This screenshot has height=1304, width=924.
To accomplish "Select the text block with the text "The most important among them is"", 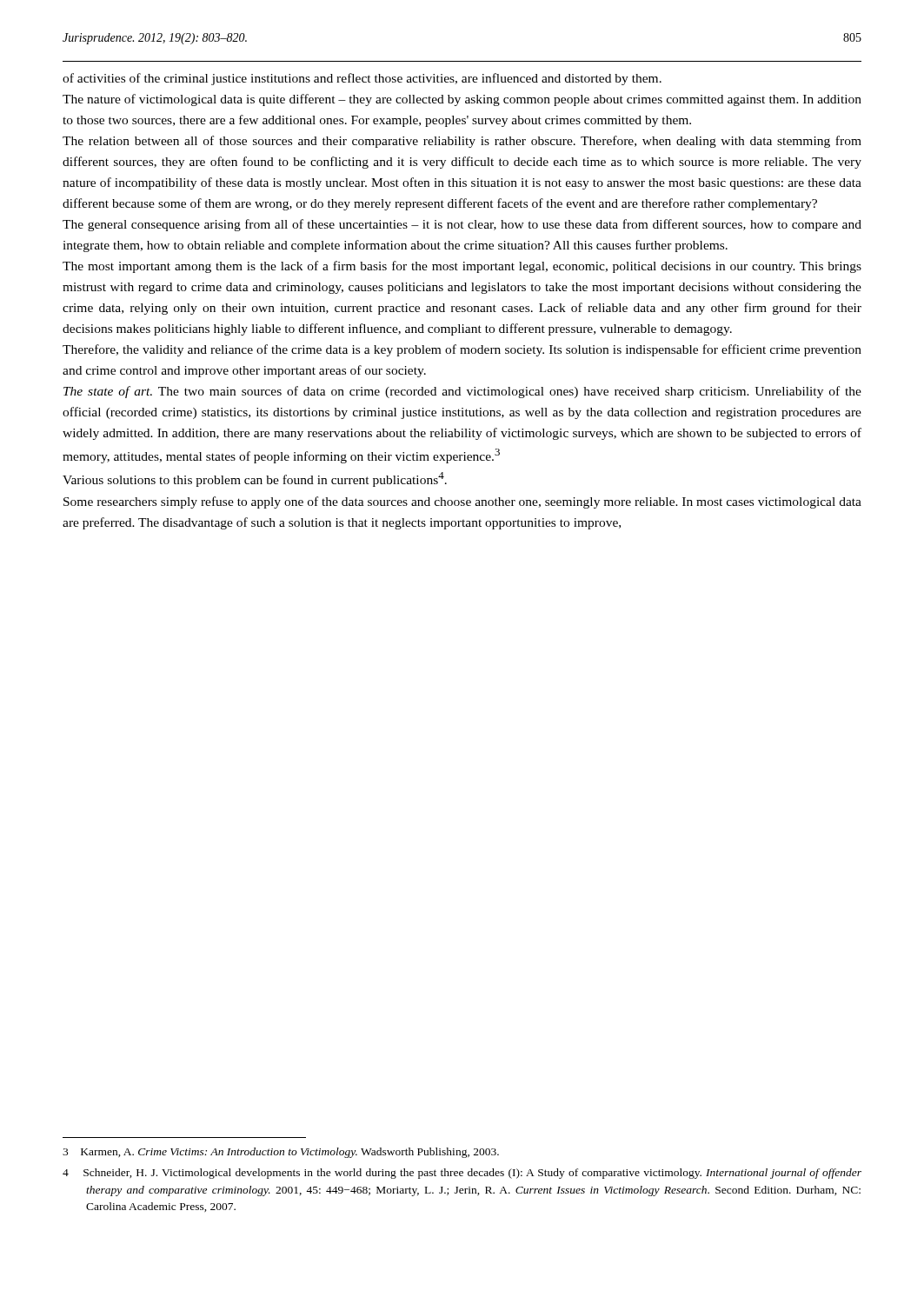I will coord(462,297).
